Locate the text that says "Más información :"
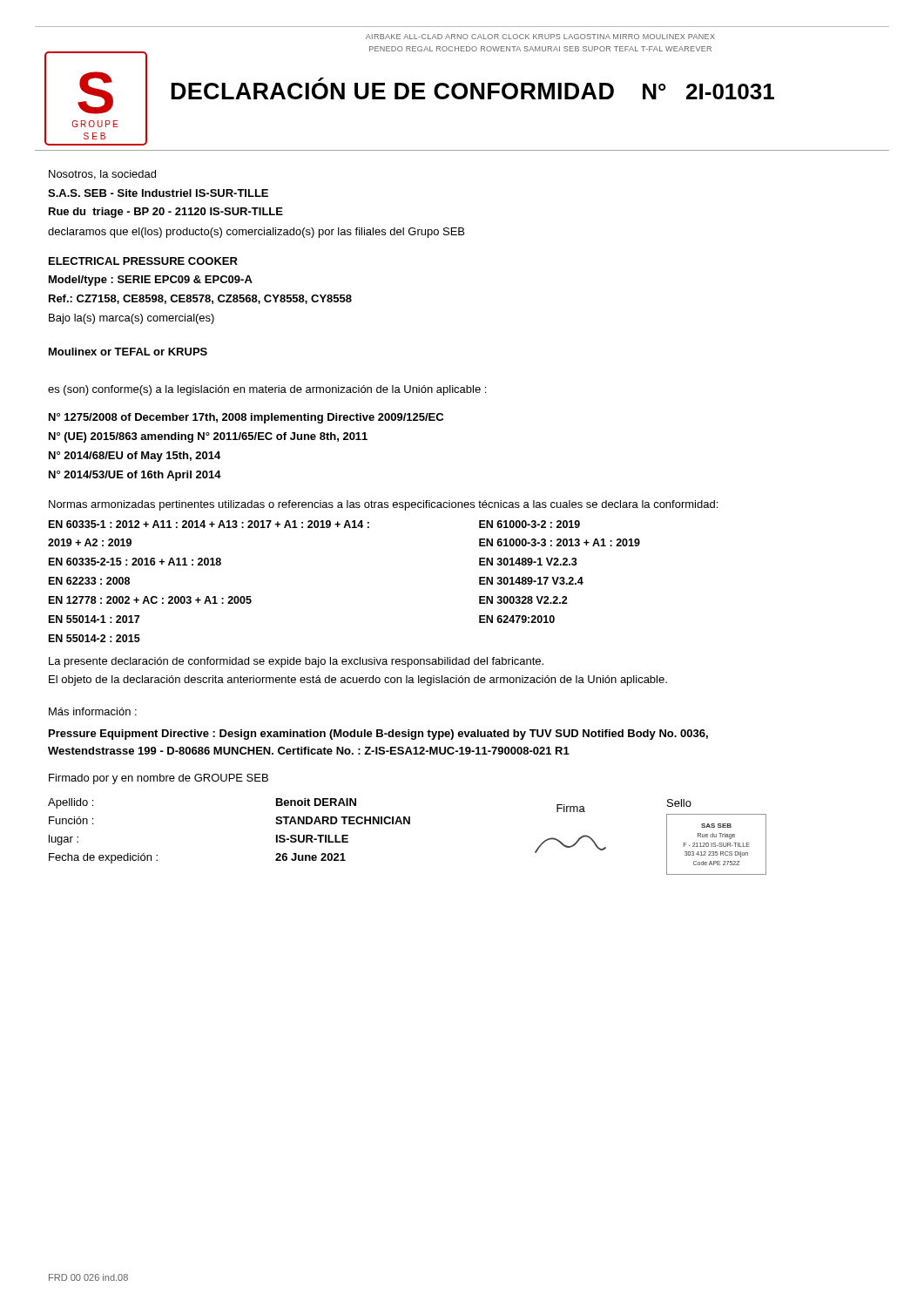The image size is (924, 1307). pyautogui.click(x=93, y=711)
